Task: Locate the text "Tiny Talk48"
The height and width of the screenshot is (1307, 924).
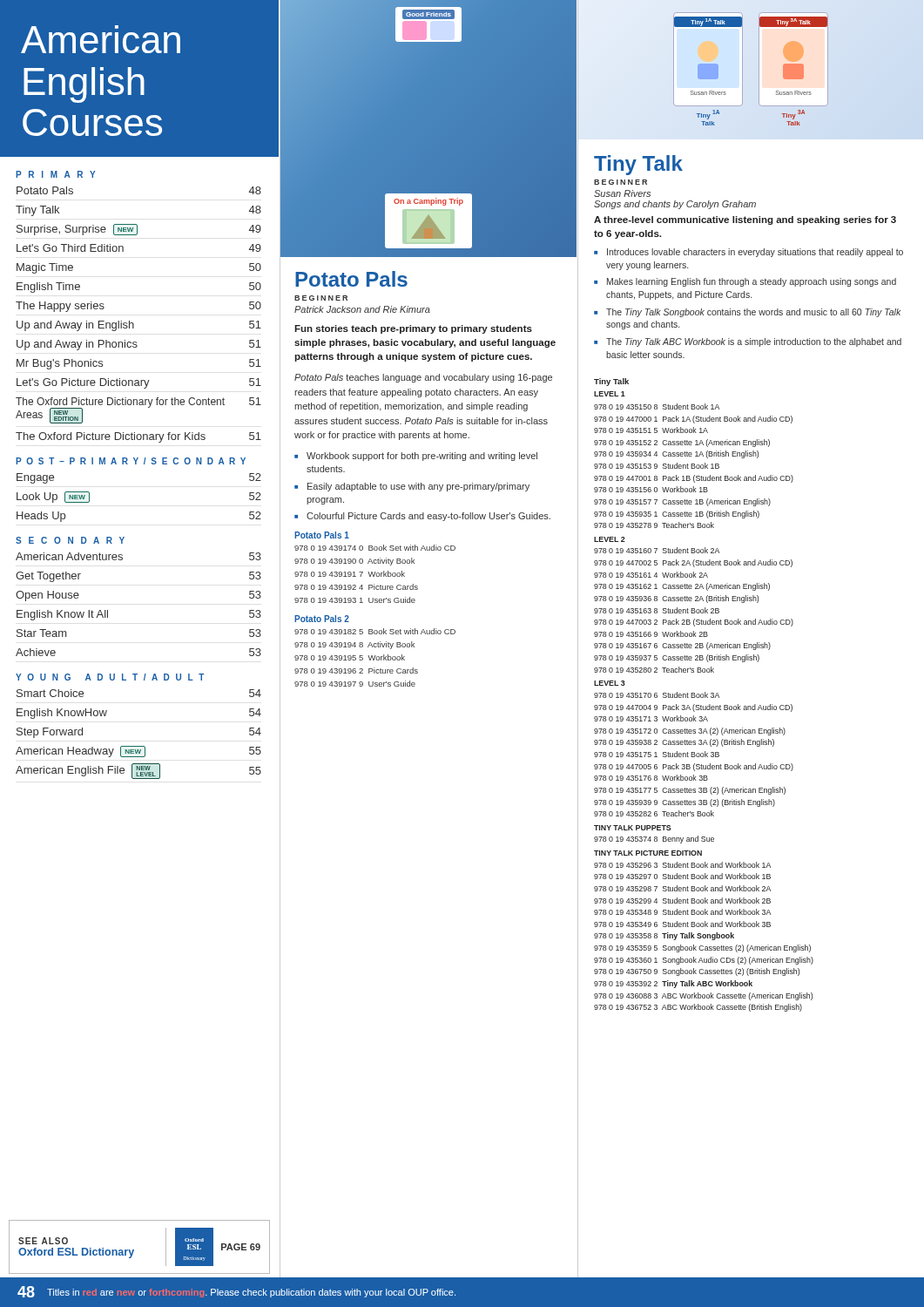Action: pyautogui.click(x=30, y=210)
